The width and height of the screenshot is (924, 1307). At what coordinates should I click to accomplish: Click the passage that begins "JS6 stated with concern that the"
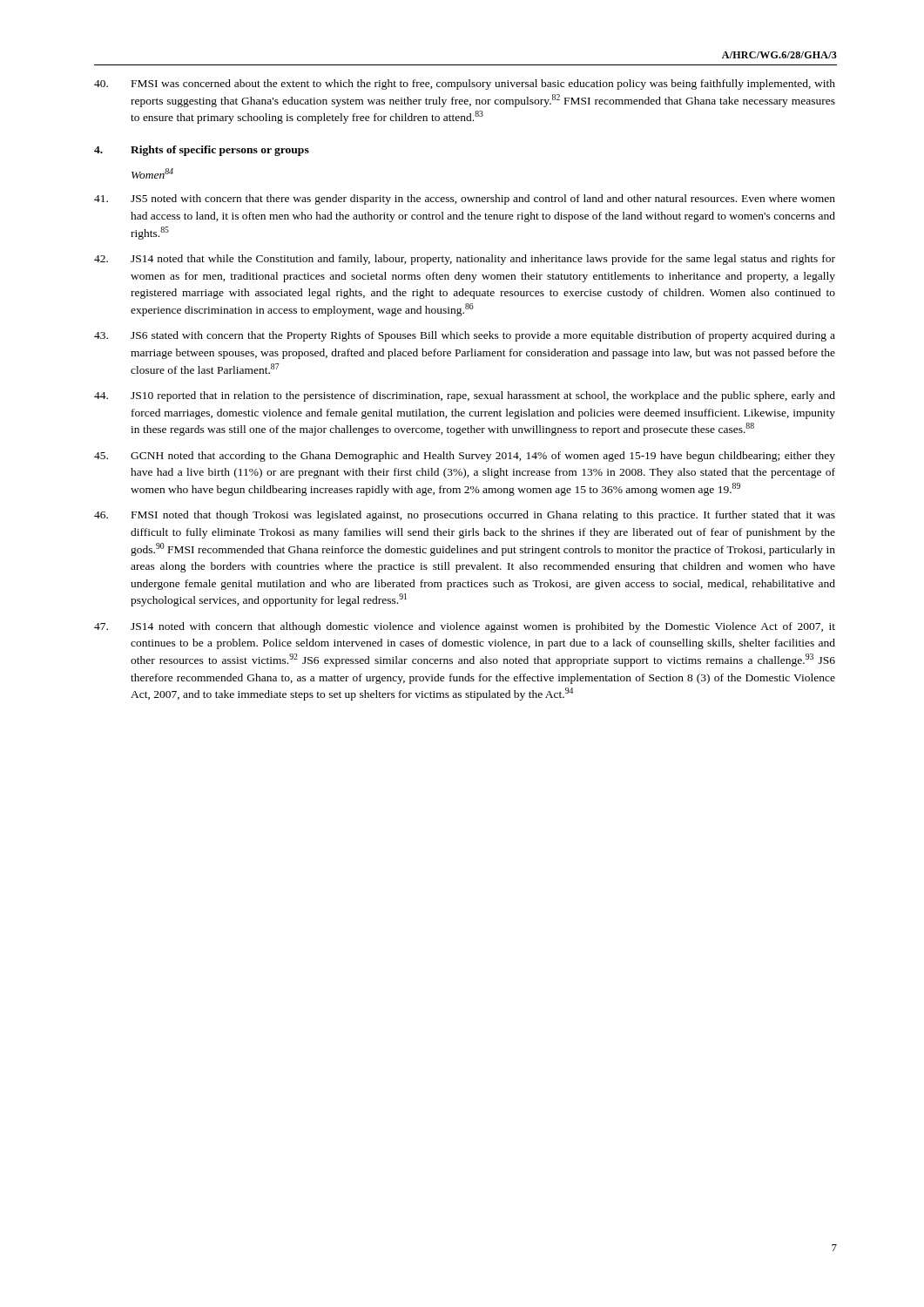[465, 353]
